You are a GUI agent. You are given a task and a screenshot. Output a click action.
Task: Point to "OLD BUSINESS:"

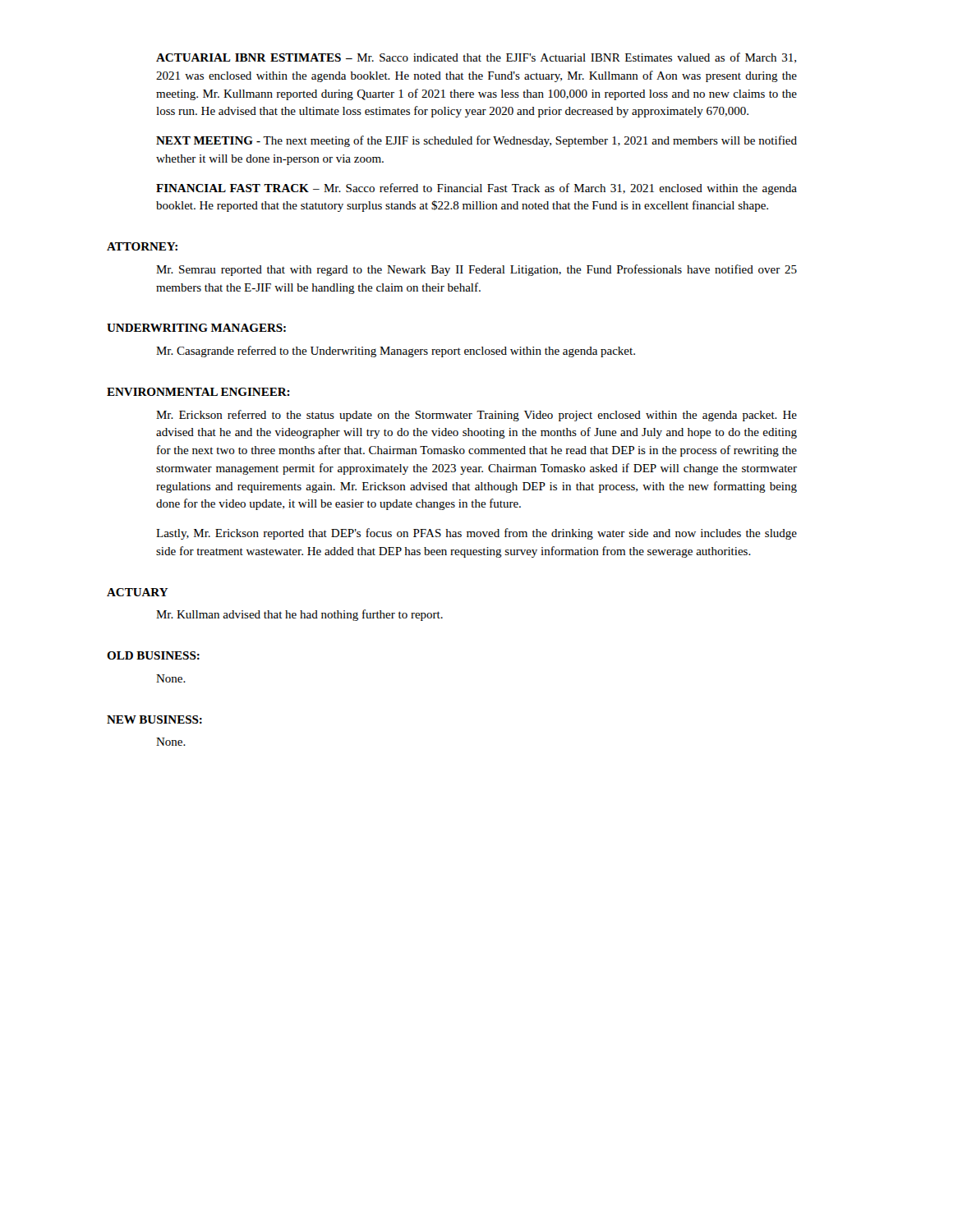coord(154,655)
